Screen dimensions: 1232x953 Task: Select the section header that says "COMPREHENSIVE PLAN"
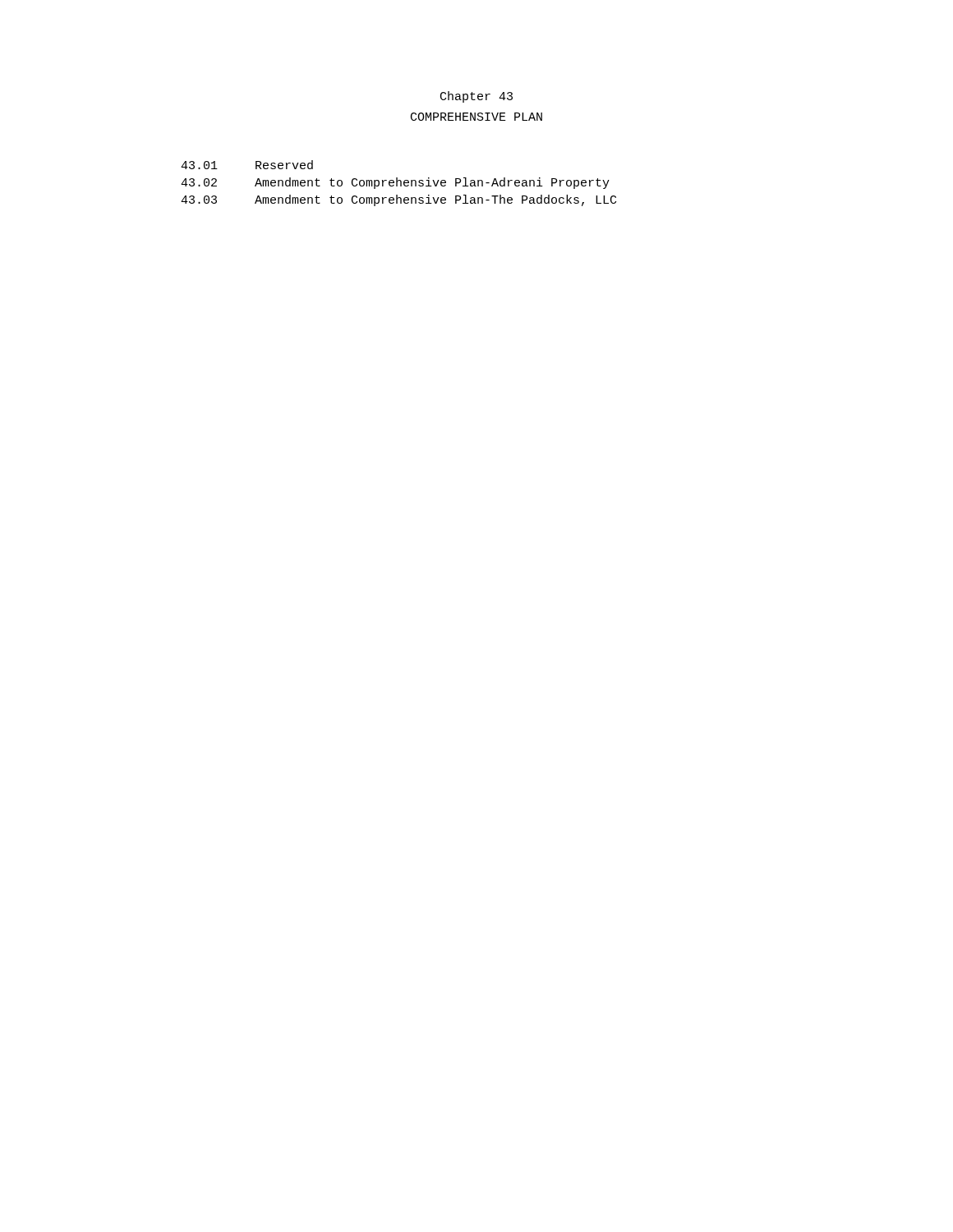[x=476, y=118]
